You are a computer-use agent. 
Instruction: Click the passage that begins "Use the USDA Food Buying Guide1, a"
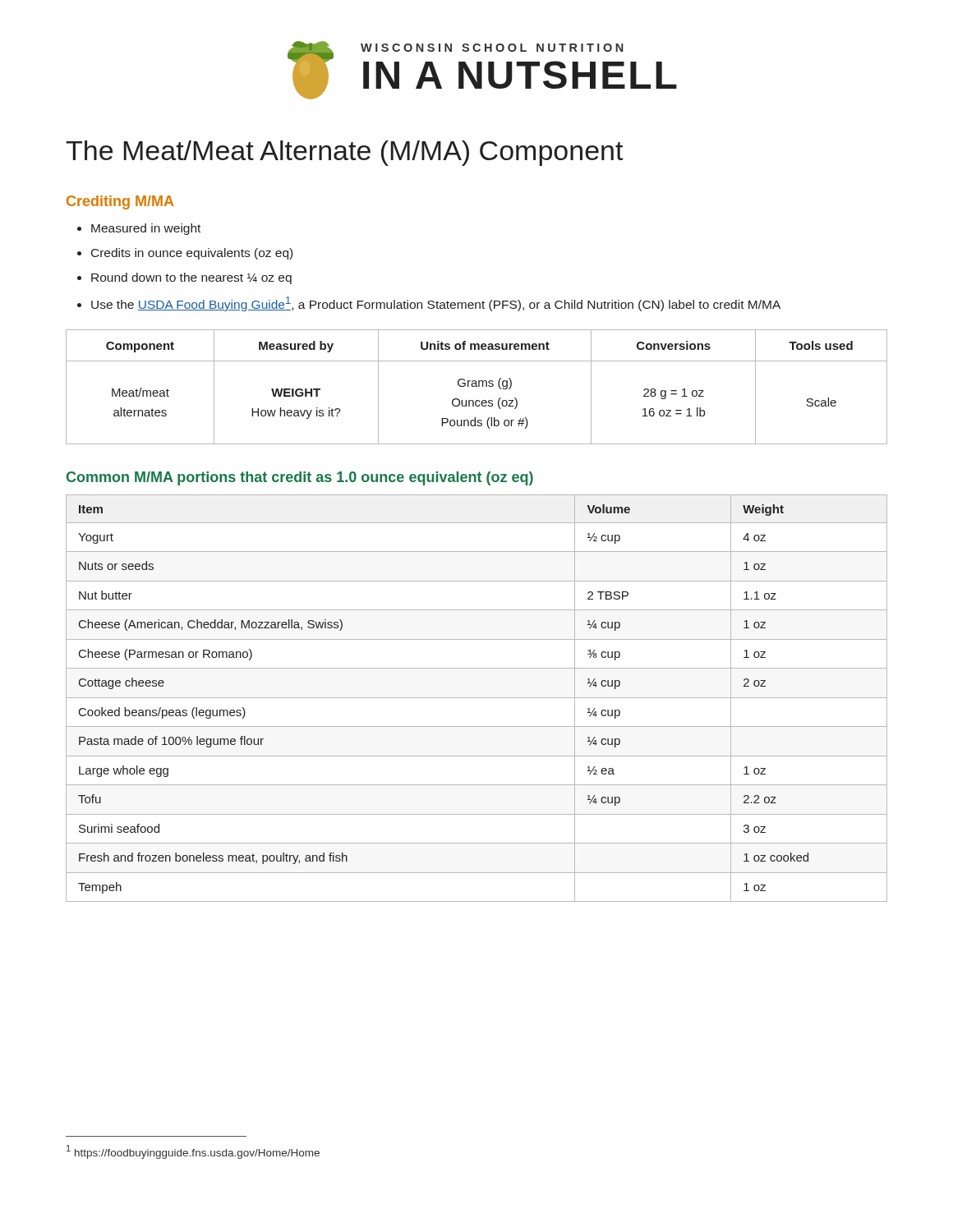pyautogui.click(x=436, y=302)
